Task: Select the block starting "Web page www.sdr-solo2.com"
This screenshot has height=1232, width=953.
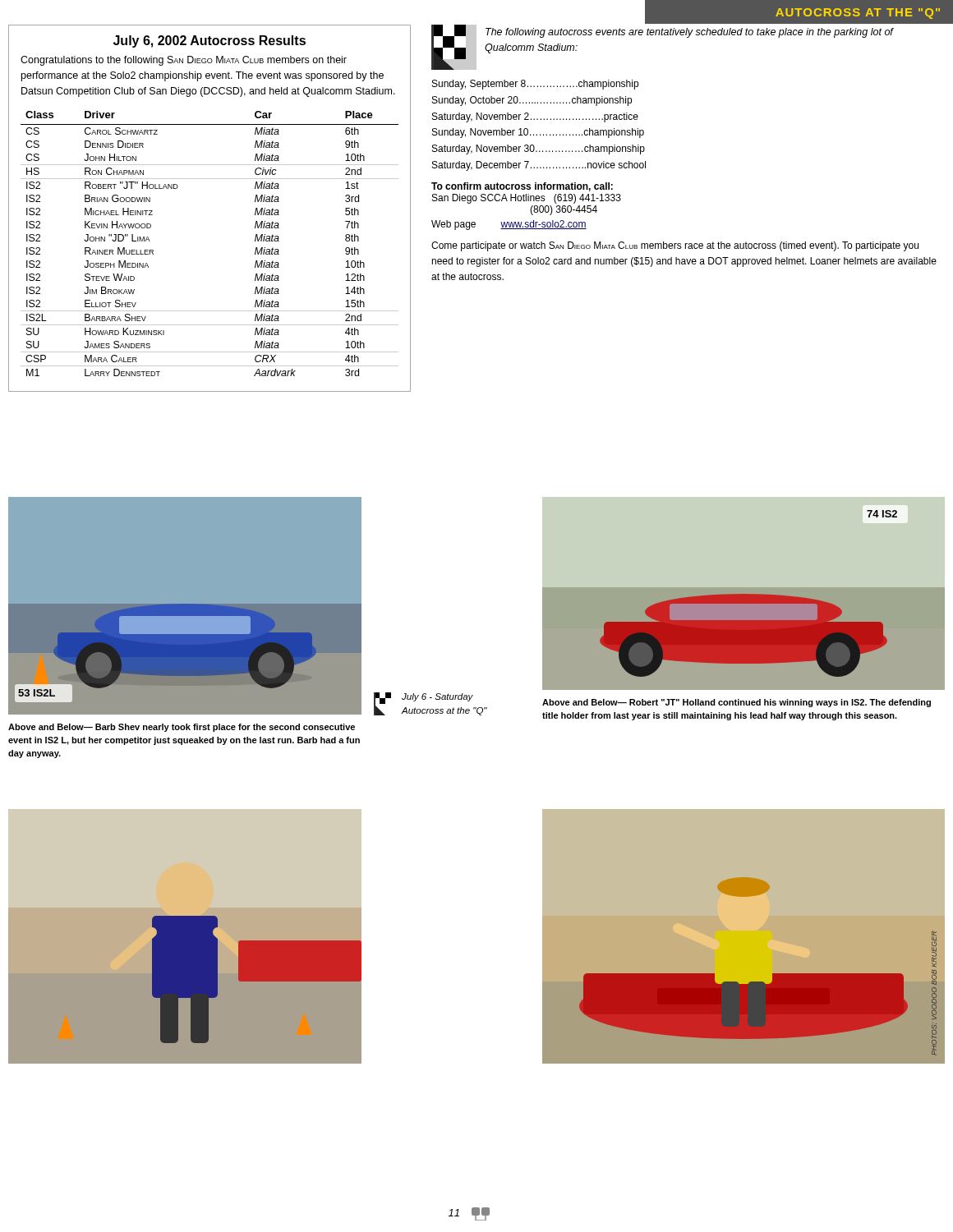Action: [x=509, y=224]
